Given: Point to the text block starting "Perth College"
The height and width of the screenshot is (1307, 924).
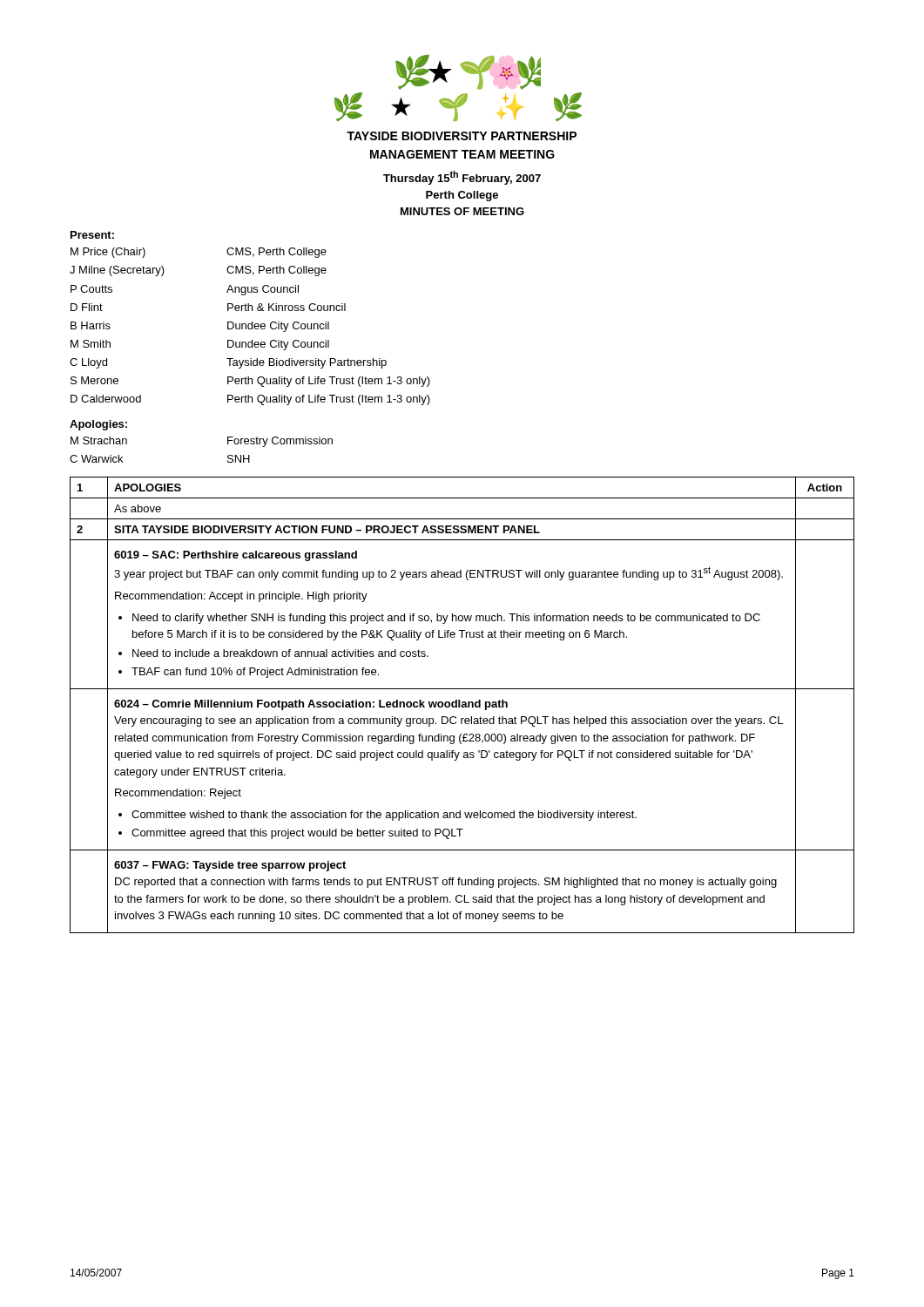Looking at the screenshot, I should [462, 195].
